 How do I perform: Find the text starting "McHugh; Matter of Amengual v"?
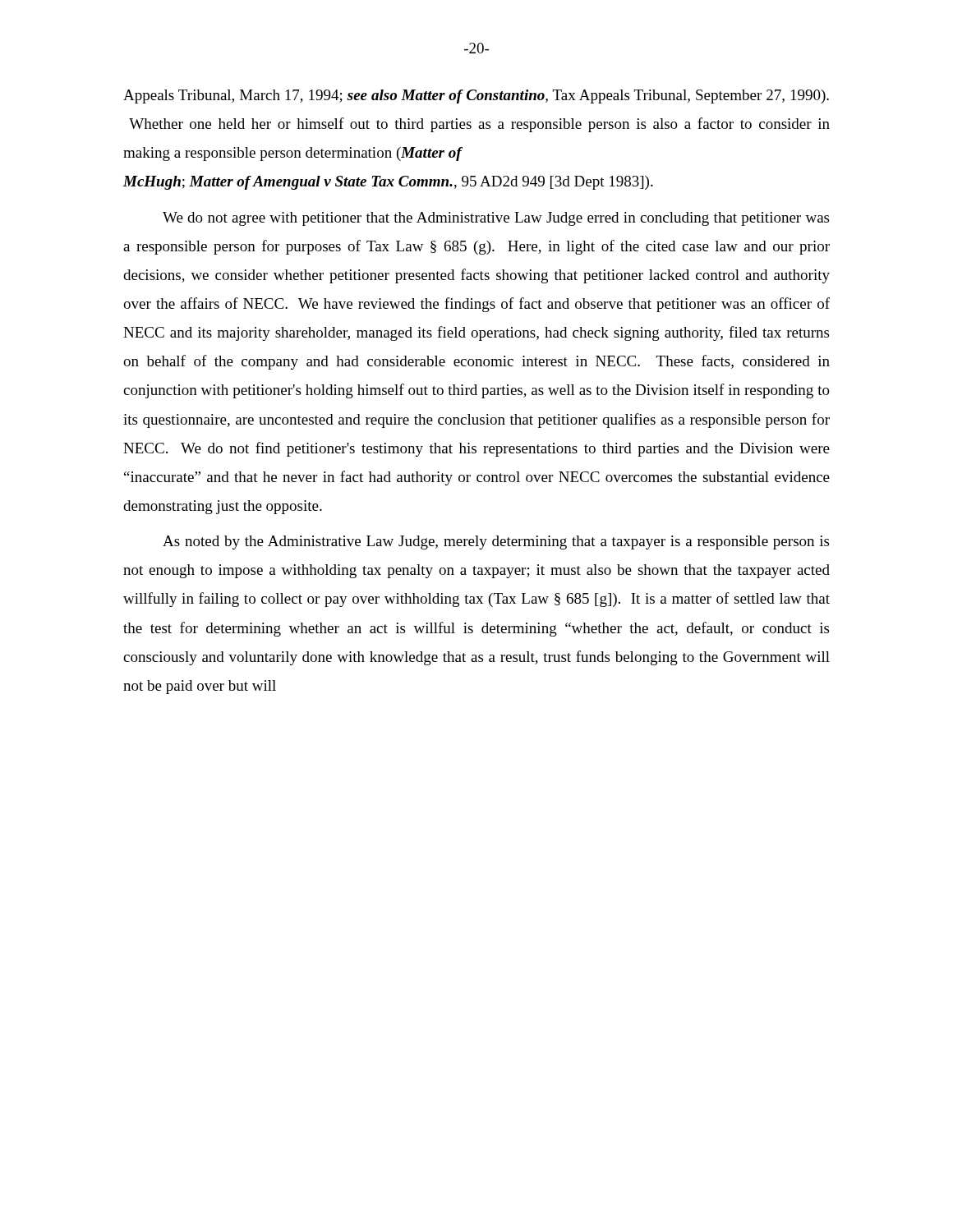pyautogui.click(x=388, y=181)
